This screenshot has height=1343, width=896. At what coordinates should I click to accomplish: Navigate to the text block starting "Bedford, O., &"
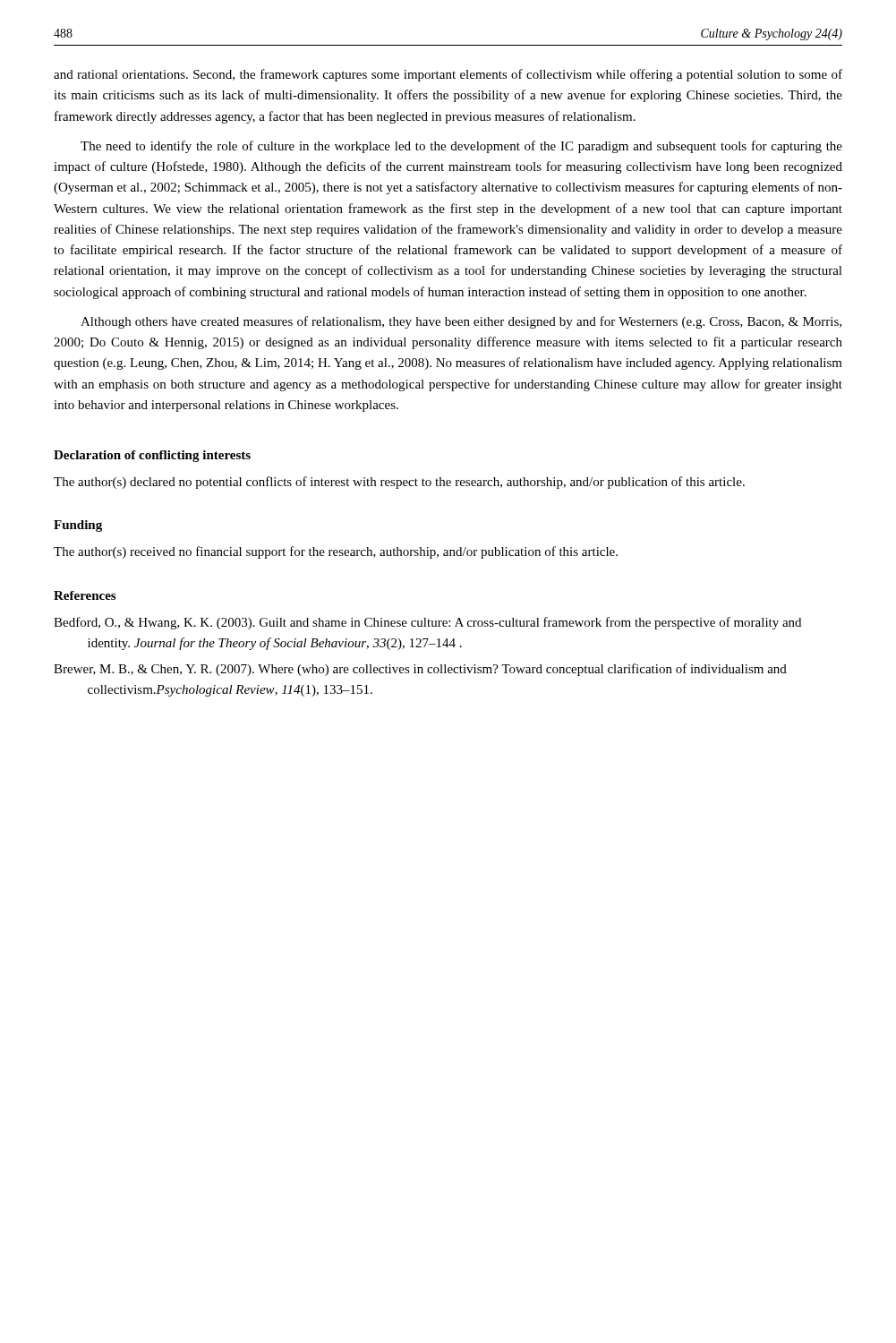(428, 632)
